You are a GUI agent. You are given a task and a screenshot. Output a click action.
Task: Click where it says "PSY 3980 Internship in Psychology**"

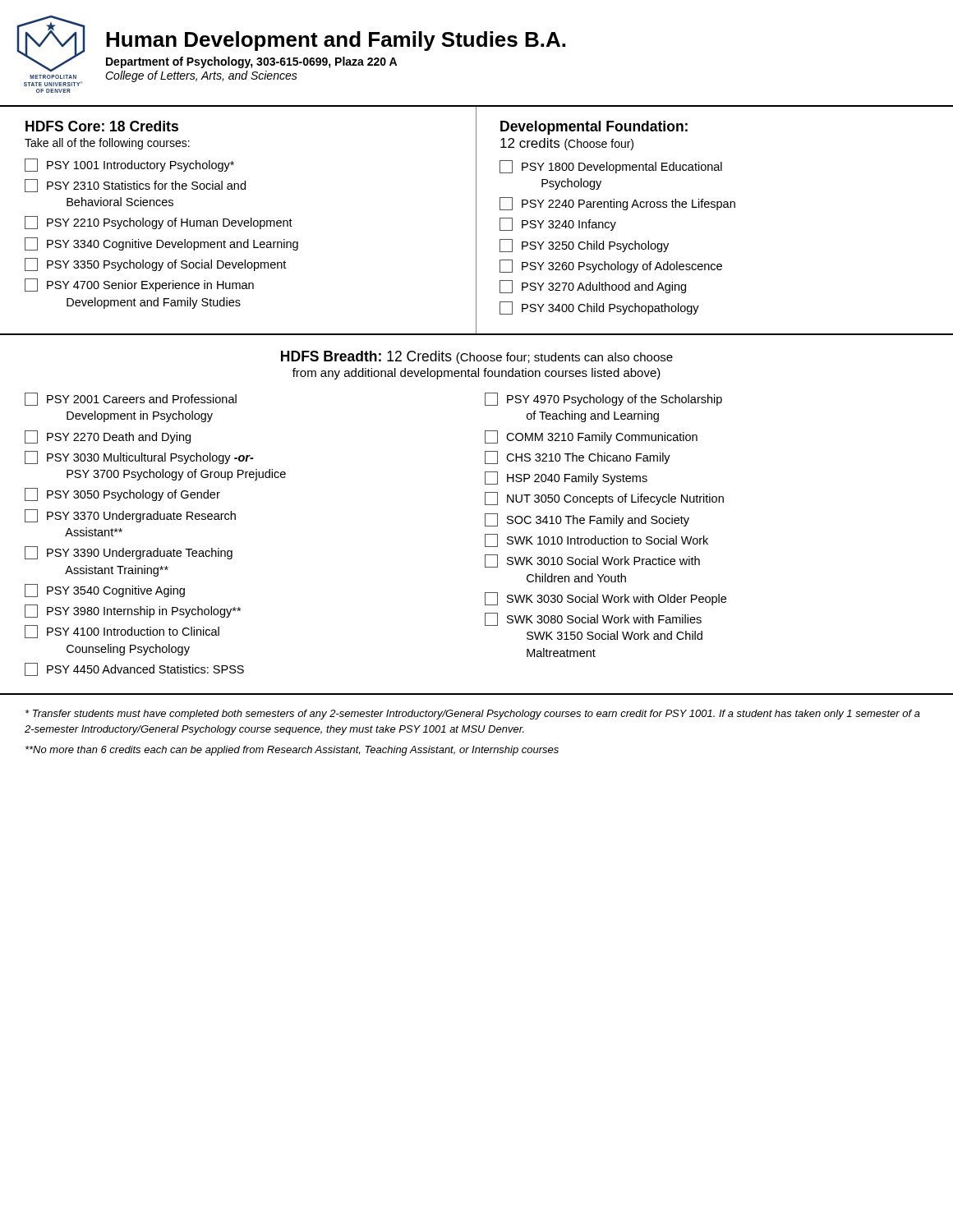(x=133, y=611)
